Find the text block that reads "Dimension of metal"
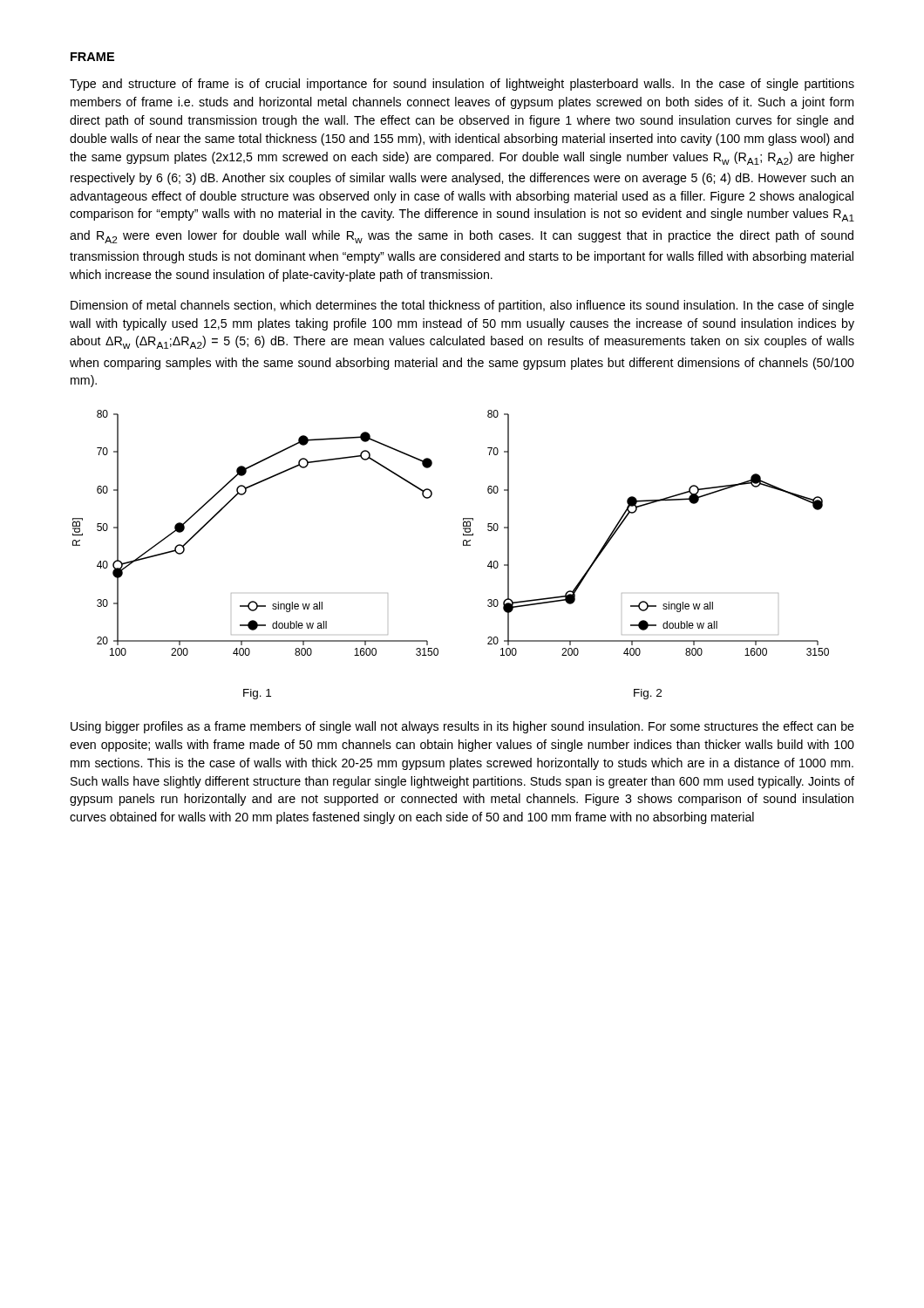 click(462, 343)
